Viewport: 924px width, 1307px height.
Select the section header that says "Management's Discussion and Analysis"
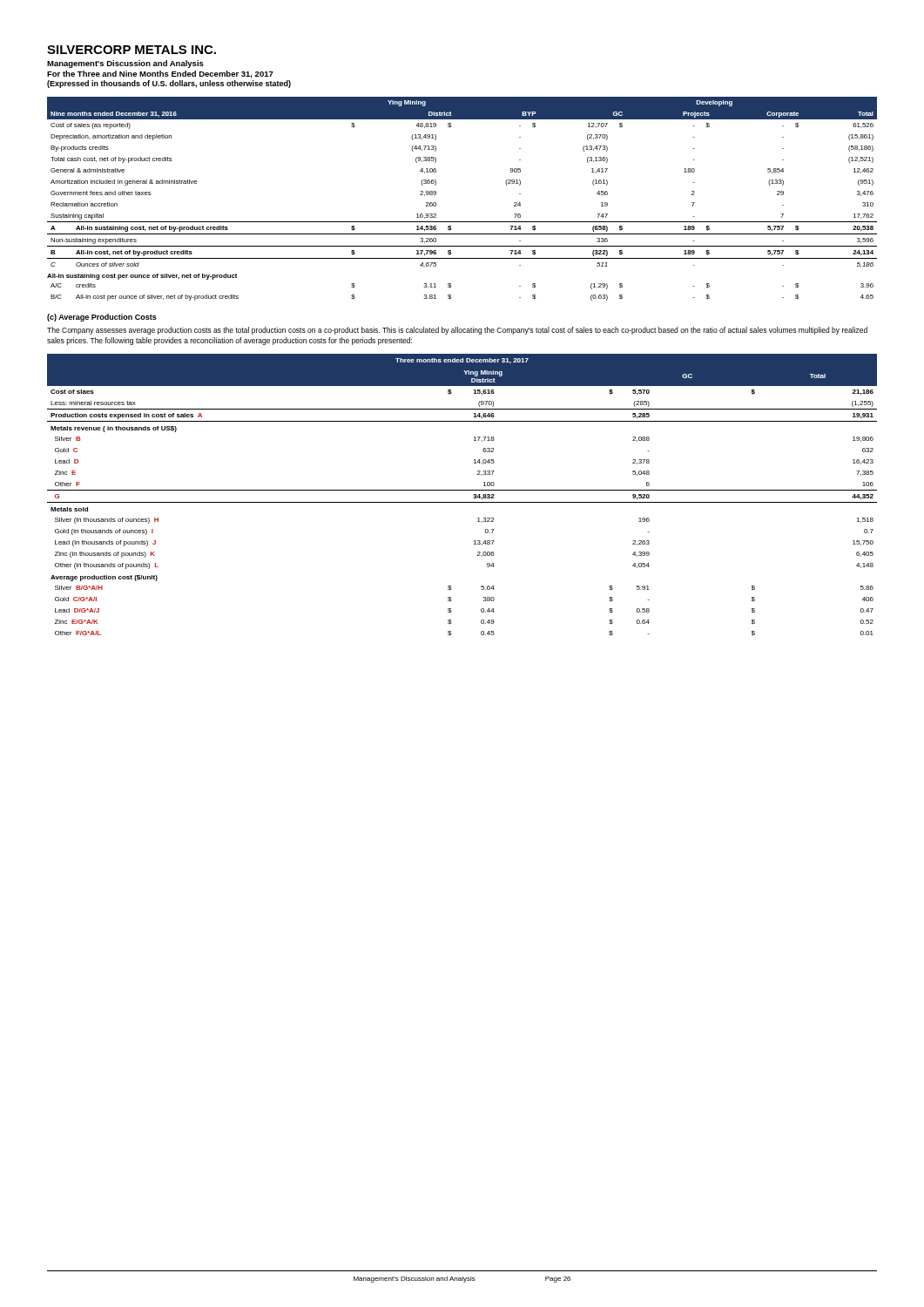click(125, 63)
